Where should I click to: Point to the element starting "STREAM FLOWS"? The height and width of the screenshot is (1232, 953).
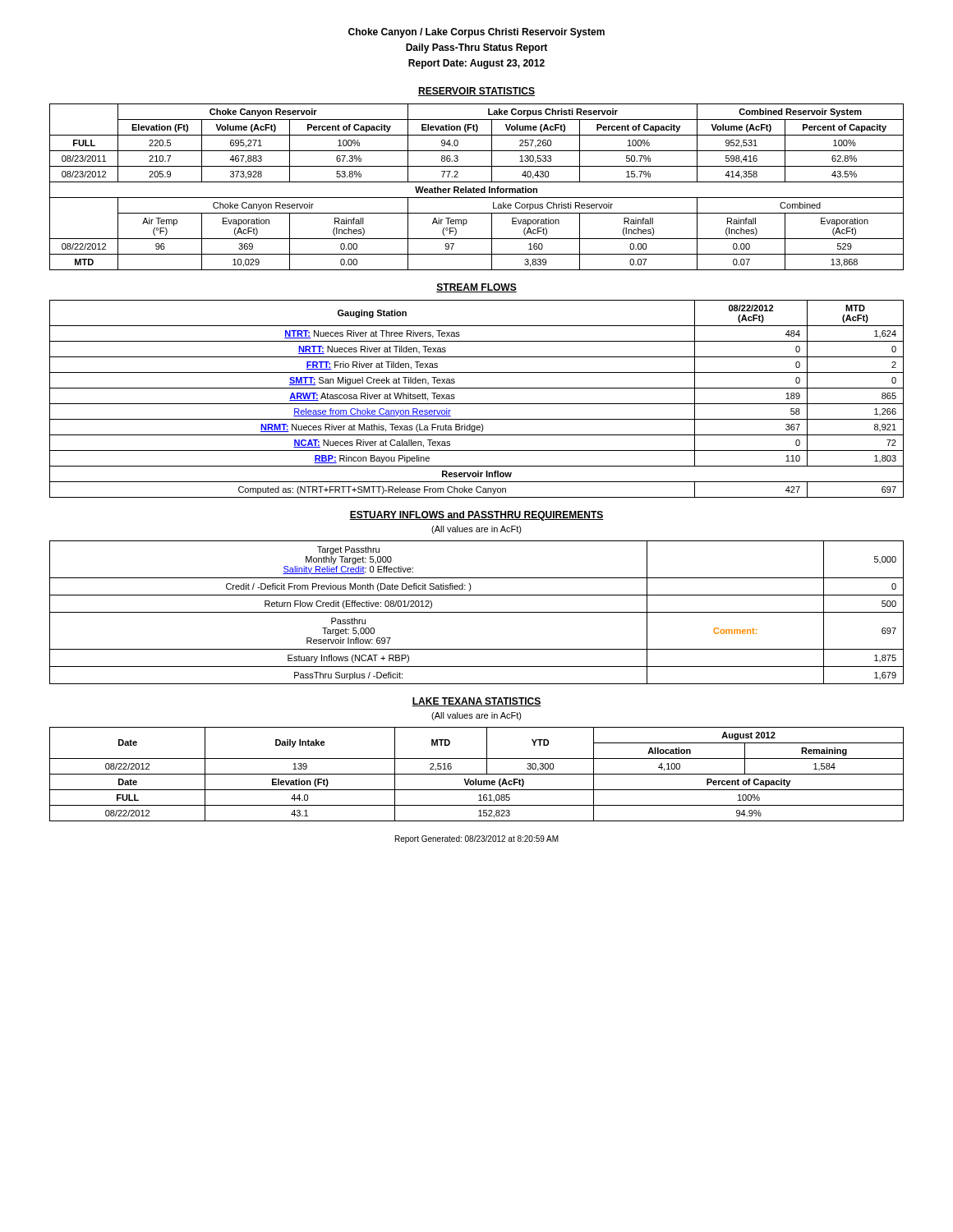[x=476, y=287]
